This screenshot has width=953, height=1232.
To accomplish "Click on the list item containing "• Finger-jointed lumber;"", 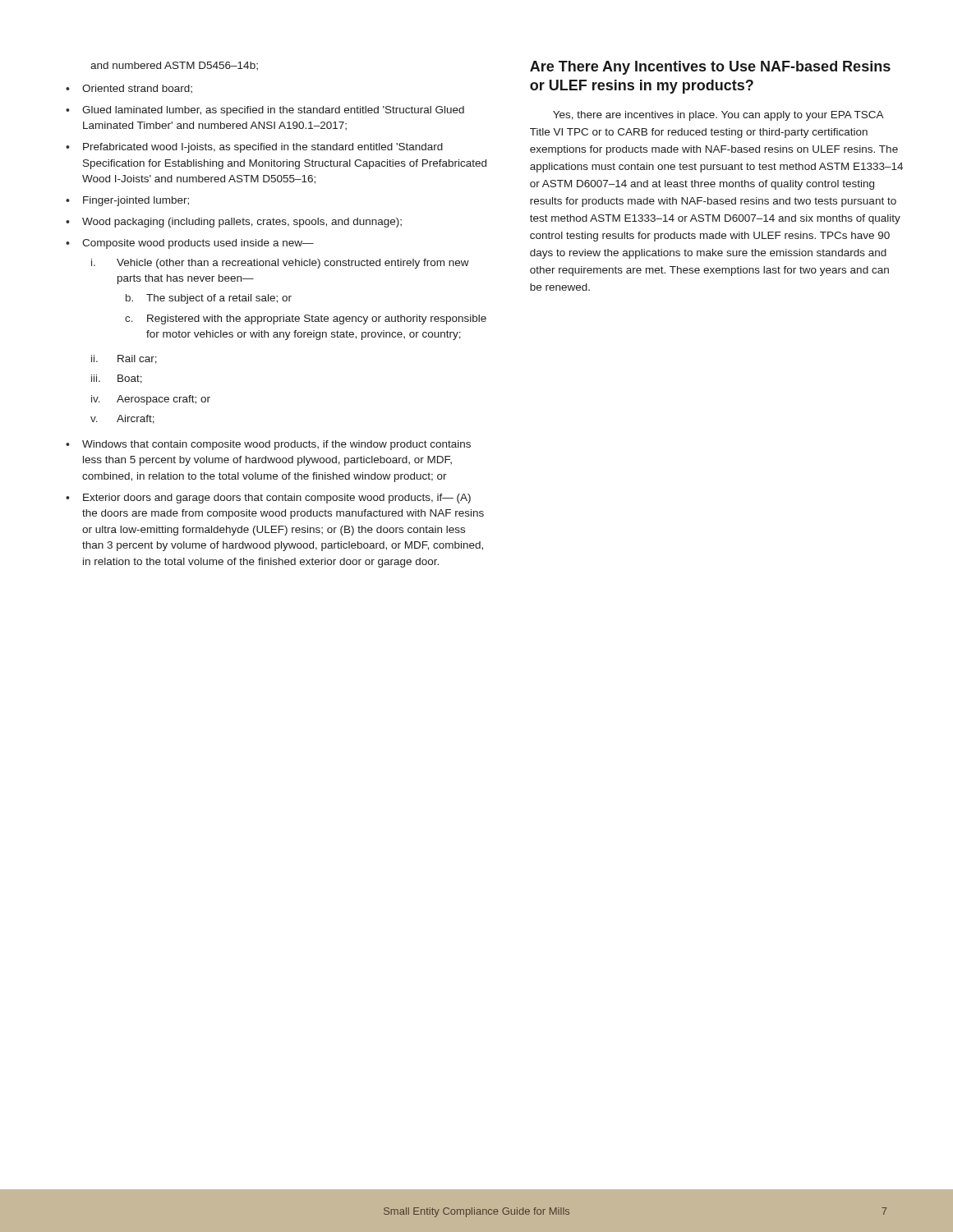I will click(x=127, y=201).
